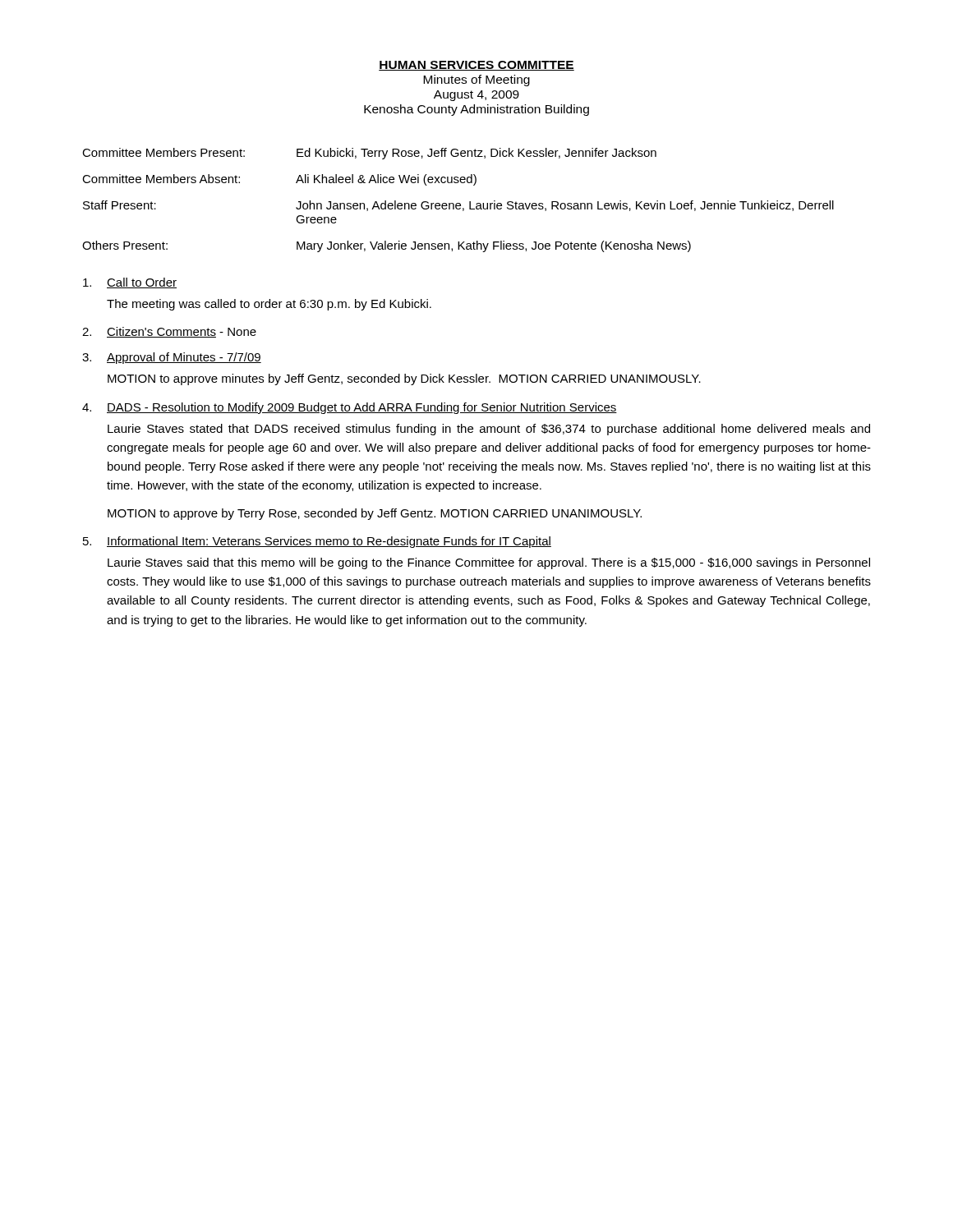Select the region starting "The meeting was called to order"

[269, 305]
